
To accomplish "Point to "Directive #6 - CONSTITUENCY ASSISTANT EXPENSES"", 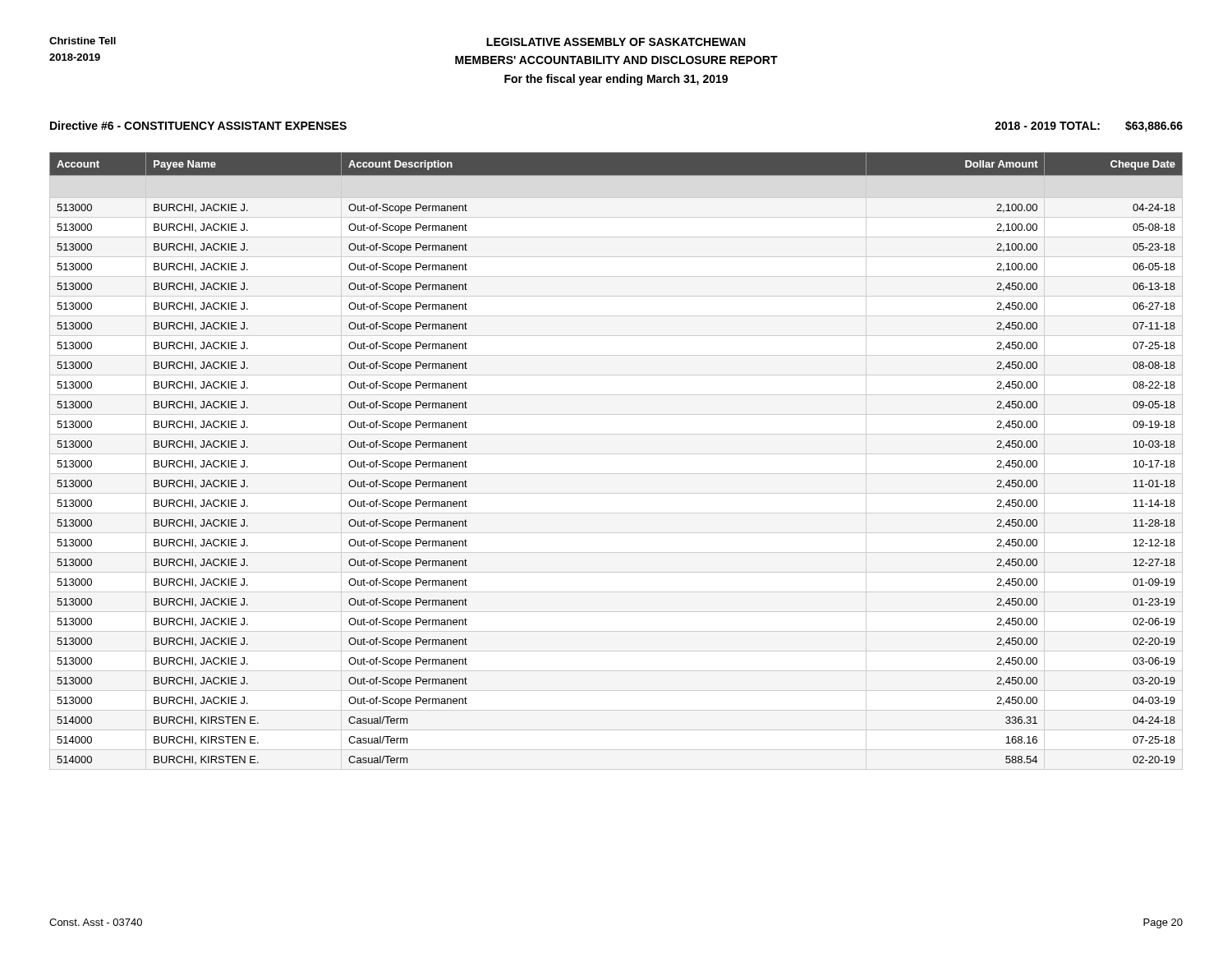I will (198, 126).
